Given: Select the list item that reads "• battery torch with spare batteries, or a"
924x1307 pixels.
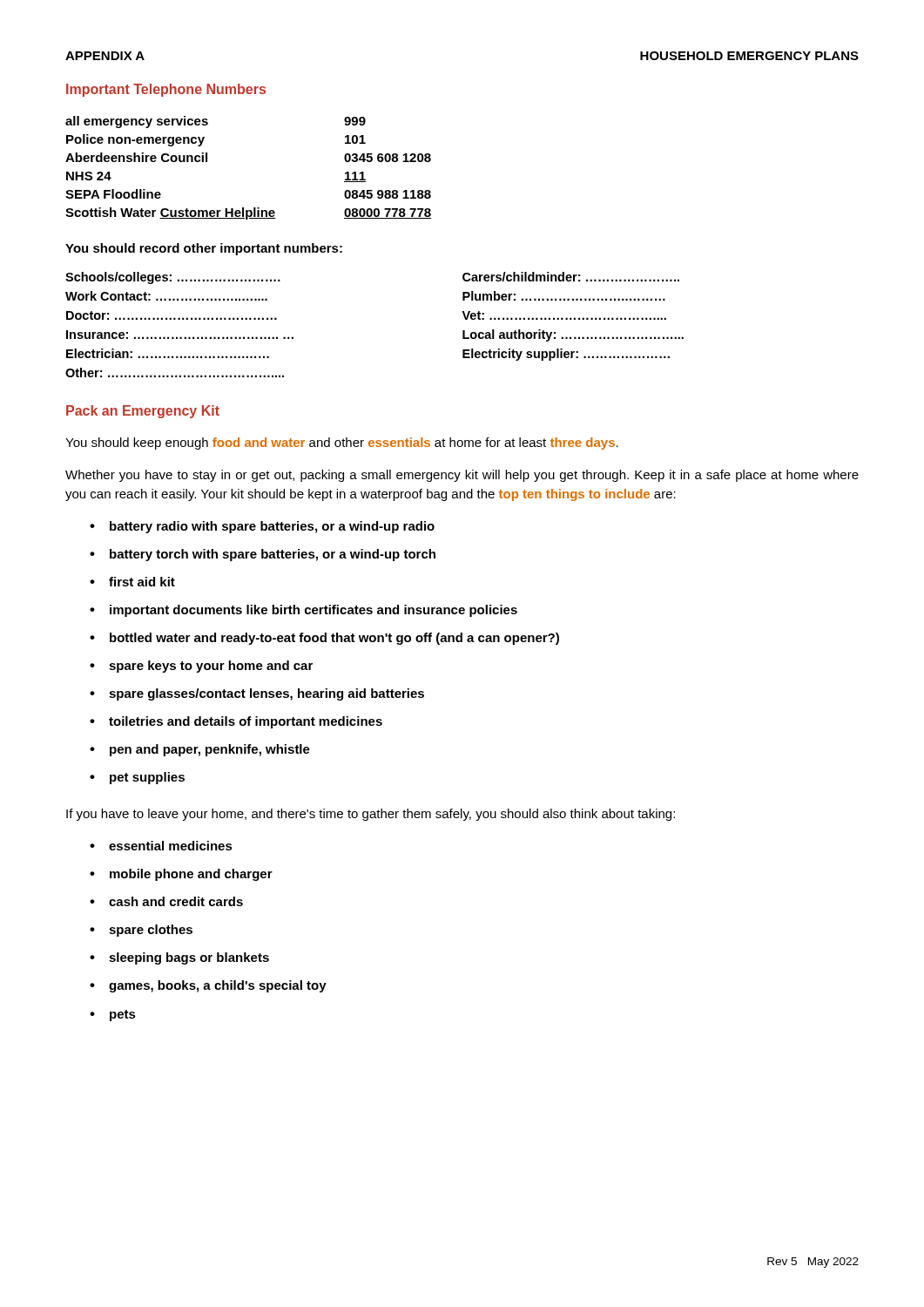Looking at the screenshot, I should [263, 555].
